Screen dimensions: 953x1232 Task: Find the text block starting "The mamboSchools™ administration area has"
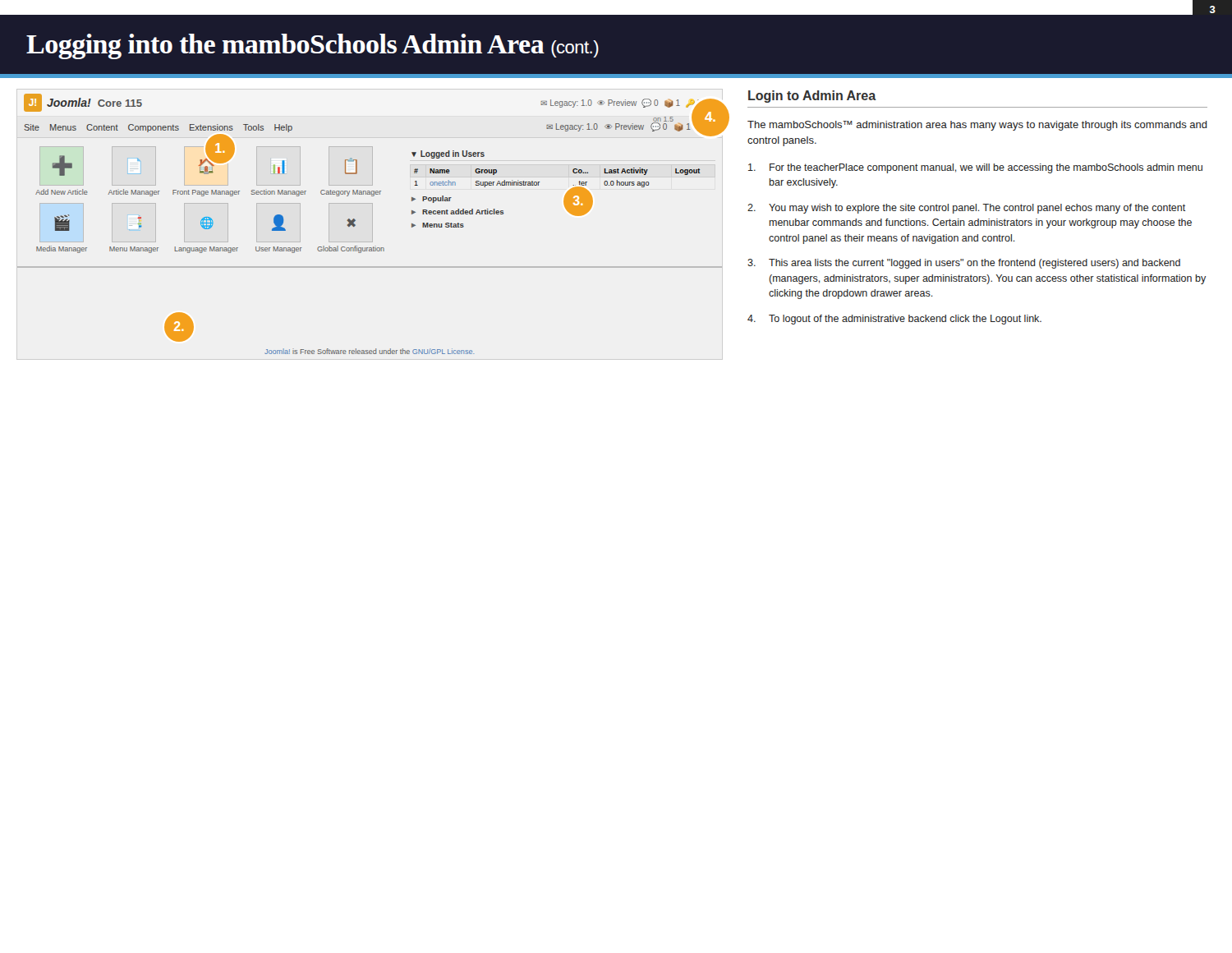pos(977,132)
